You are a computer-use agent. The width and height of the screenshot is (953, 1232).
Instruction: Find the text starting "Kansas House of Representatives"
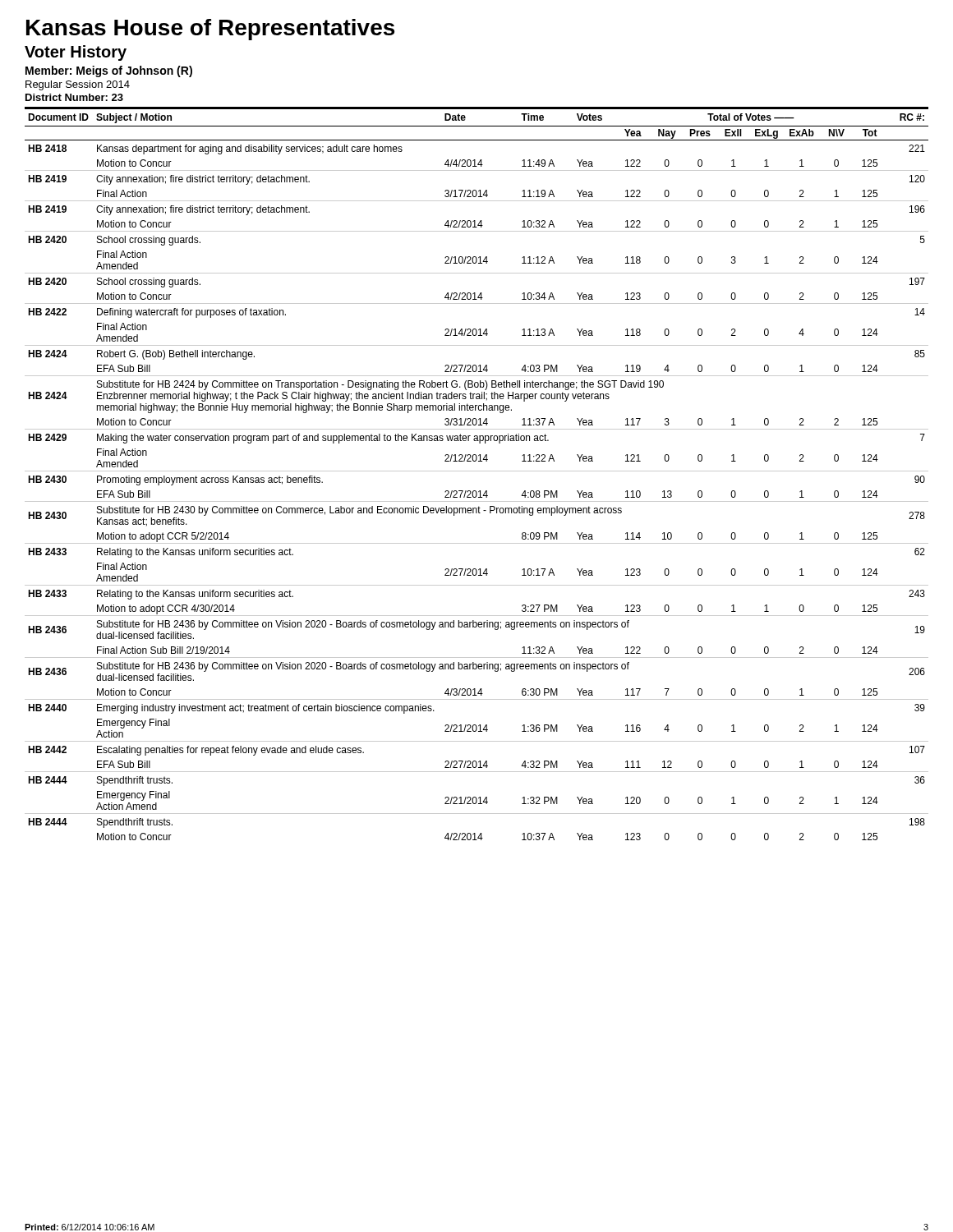[210, 30]
